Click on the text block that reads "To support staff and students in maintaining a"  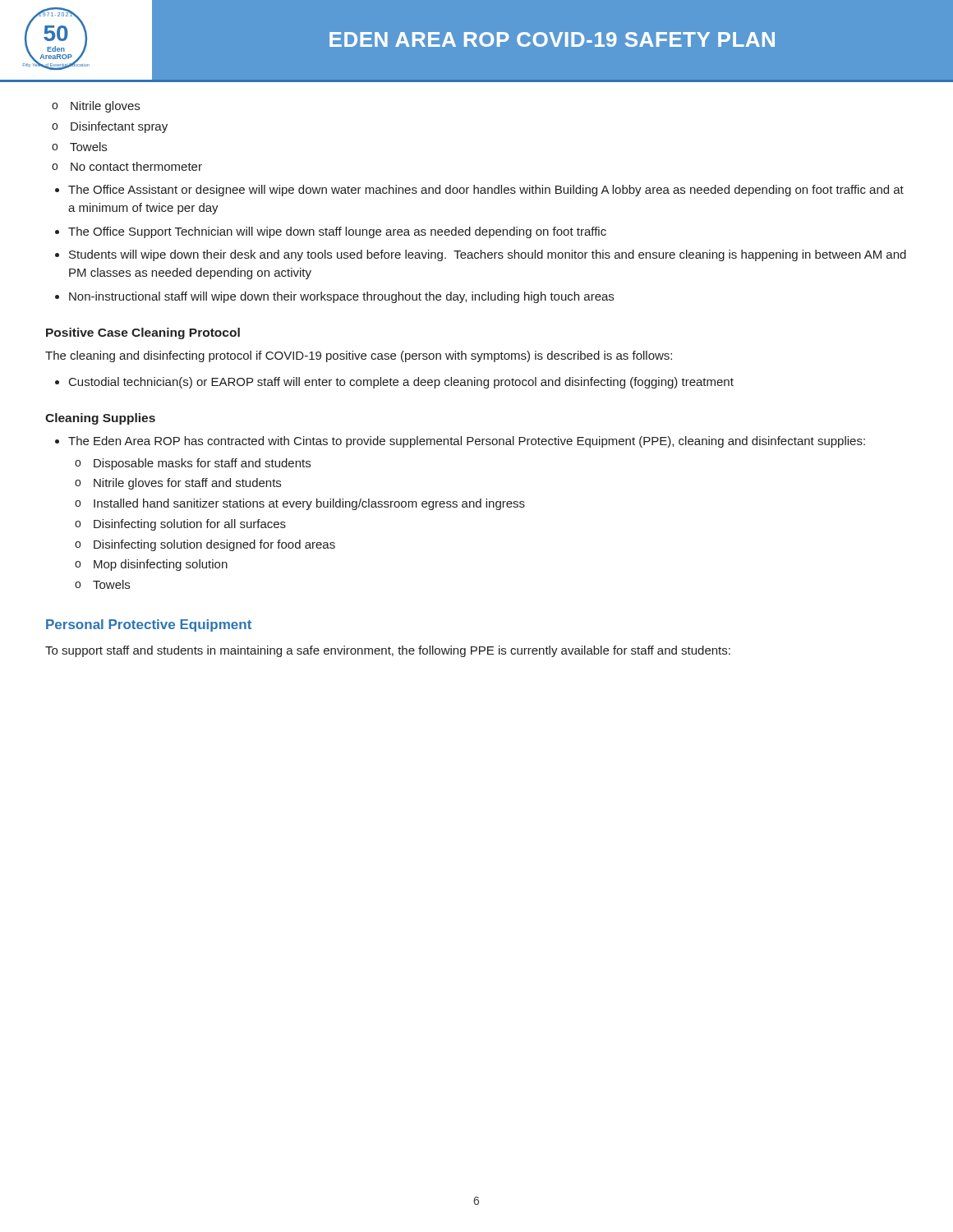click(388, 650)
